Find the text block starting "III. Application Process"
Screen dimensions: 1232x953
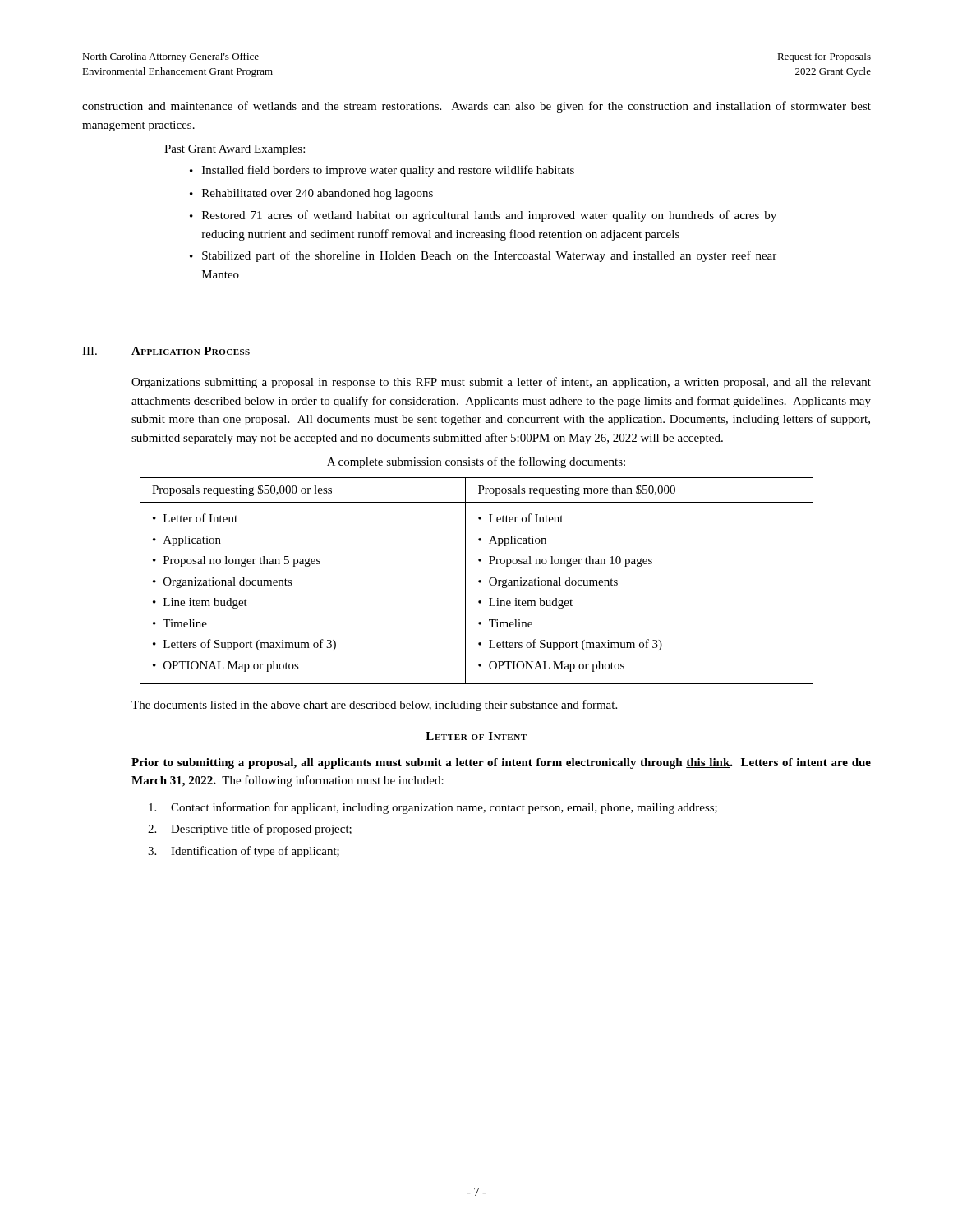tap(166, 351)
